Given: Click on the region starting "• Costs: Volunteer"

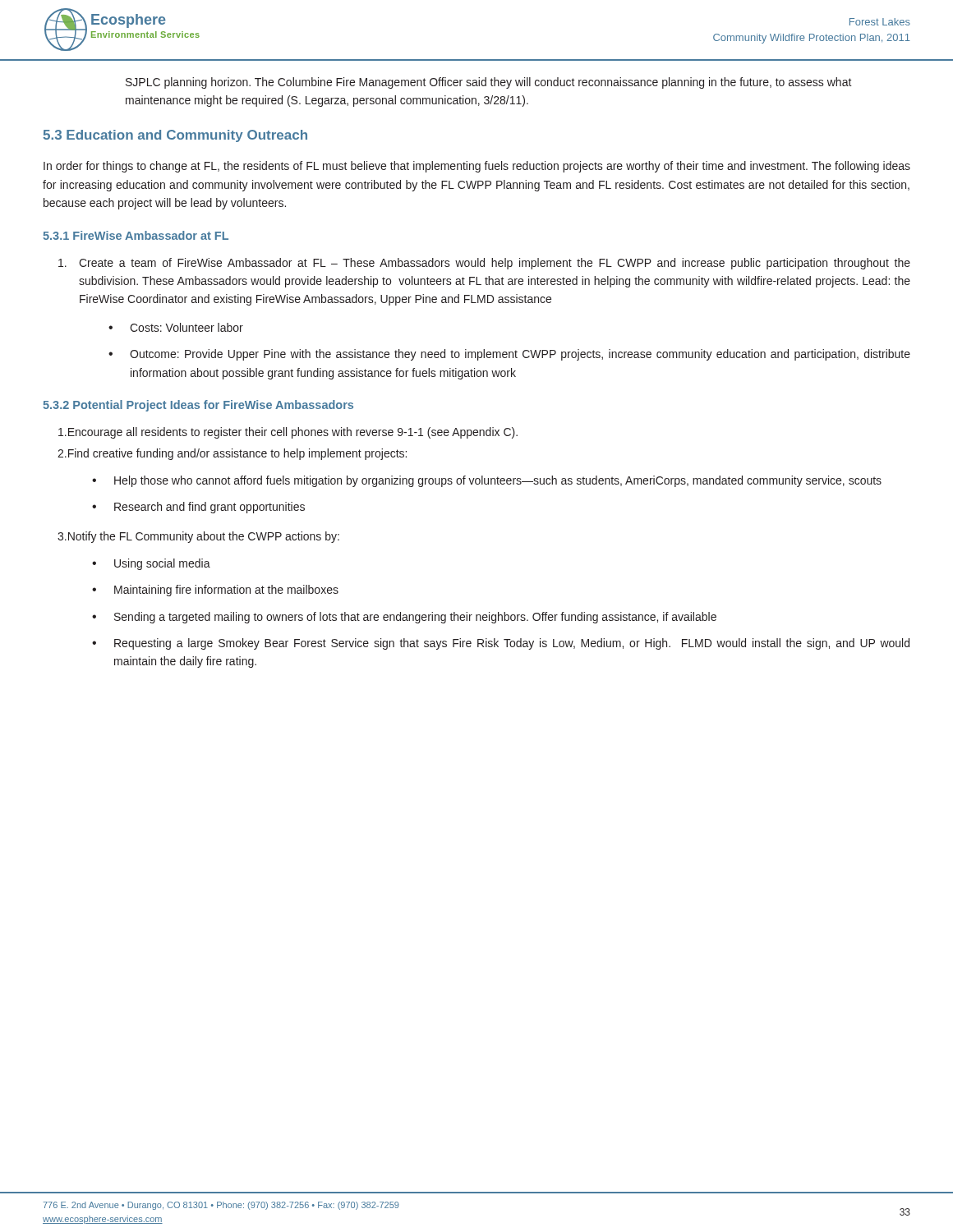Looking at the screenshot, I should pos(176,327).
